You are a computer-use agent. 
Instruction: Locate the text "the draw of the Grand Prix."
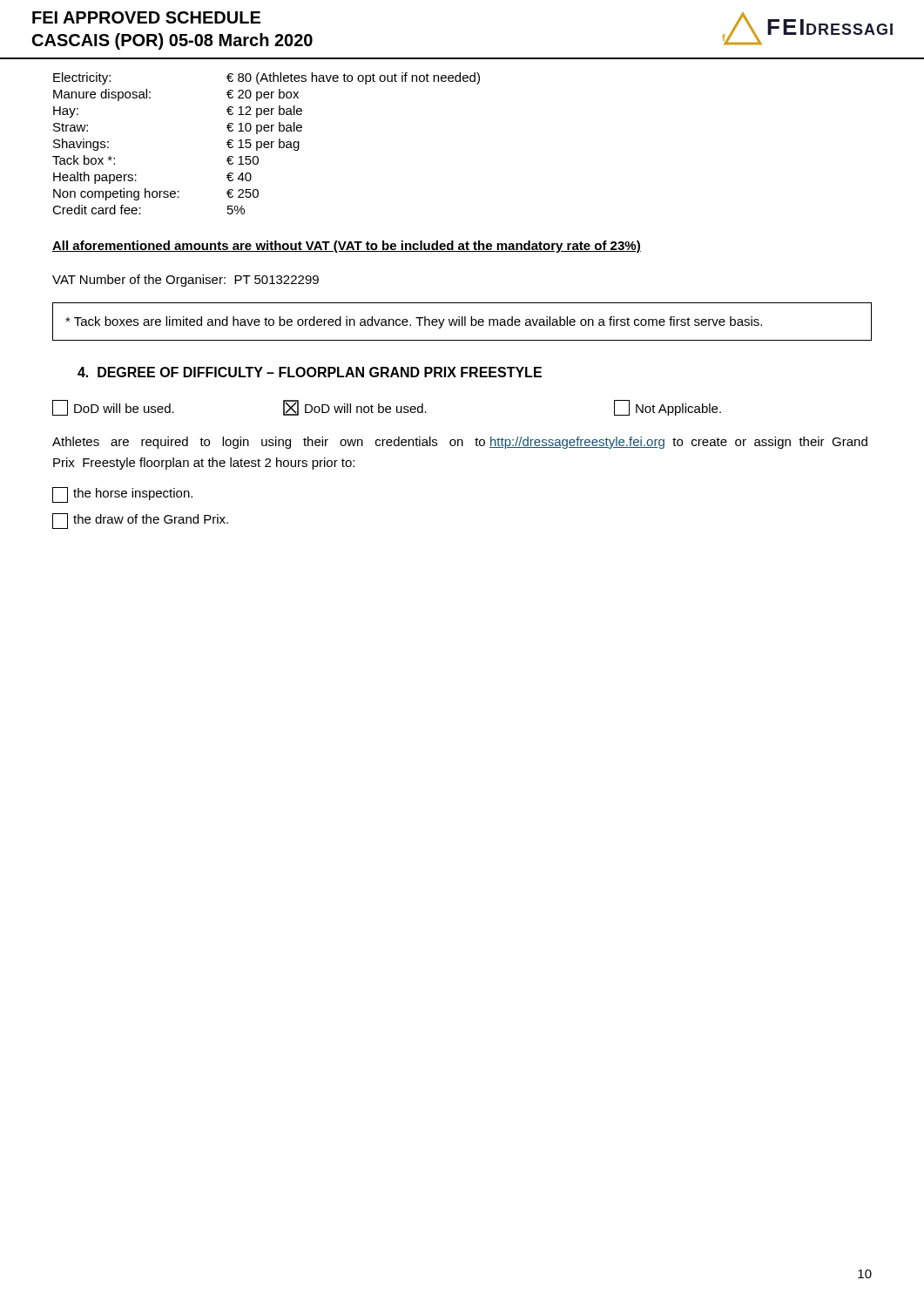tap(141, 520)
